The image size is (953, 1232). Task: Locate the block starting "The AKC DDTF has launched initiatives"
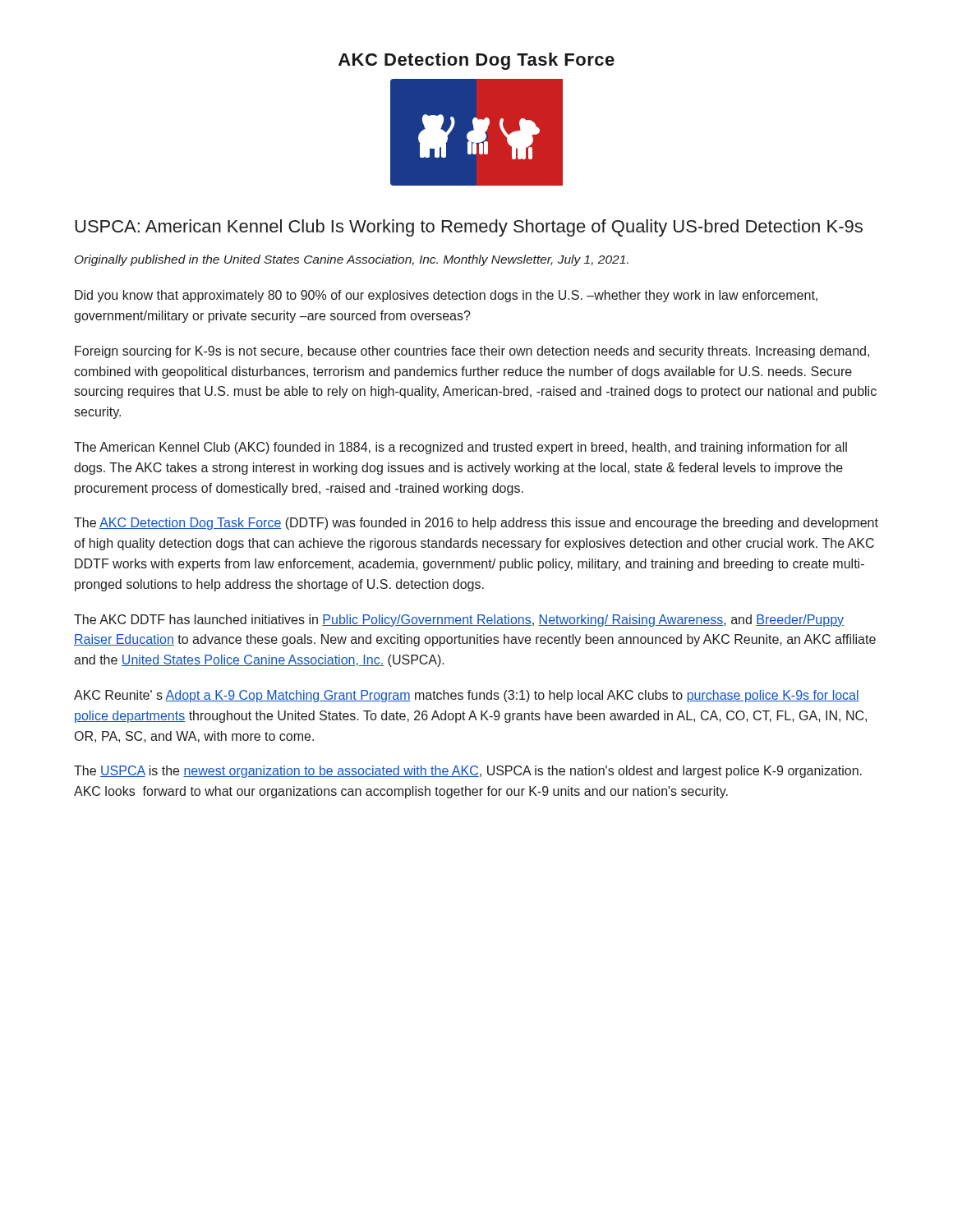coord(475,640)
